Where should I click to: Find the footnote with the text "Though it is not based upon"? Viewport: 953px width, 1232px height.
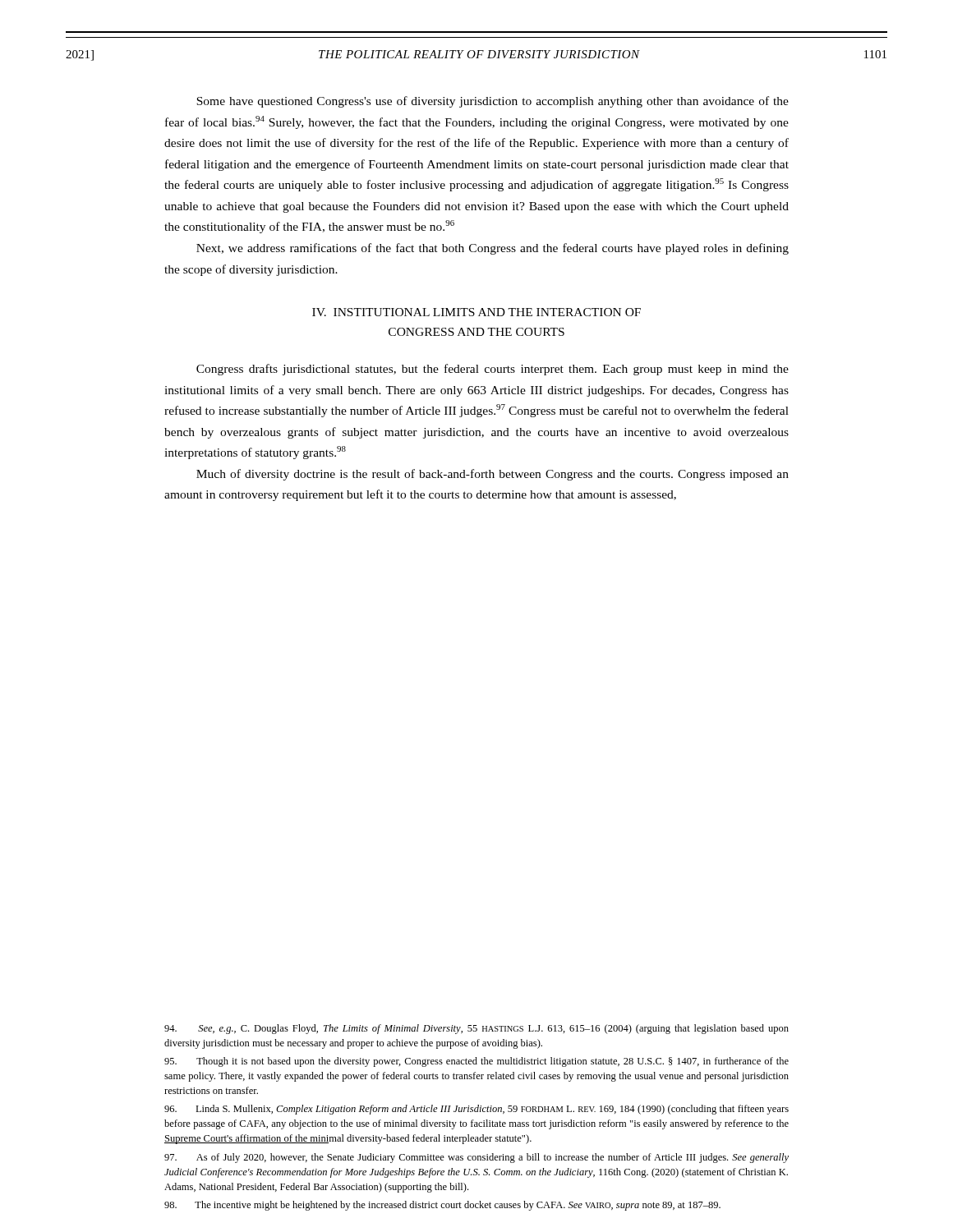(x=476, y=1075)
